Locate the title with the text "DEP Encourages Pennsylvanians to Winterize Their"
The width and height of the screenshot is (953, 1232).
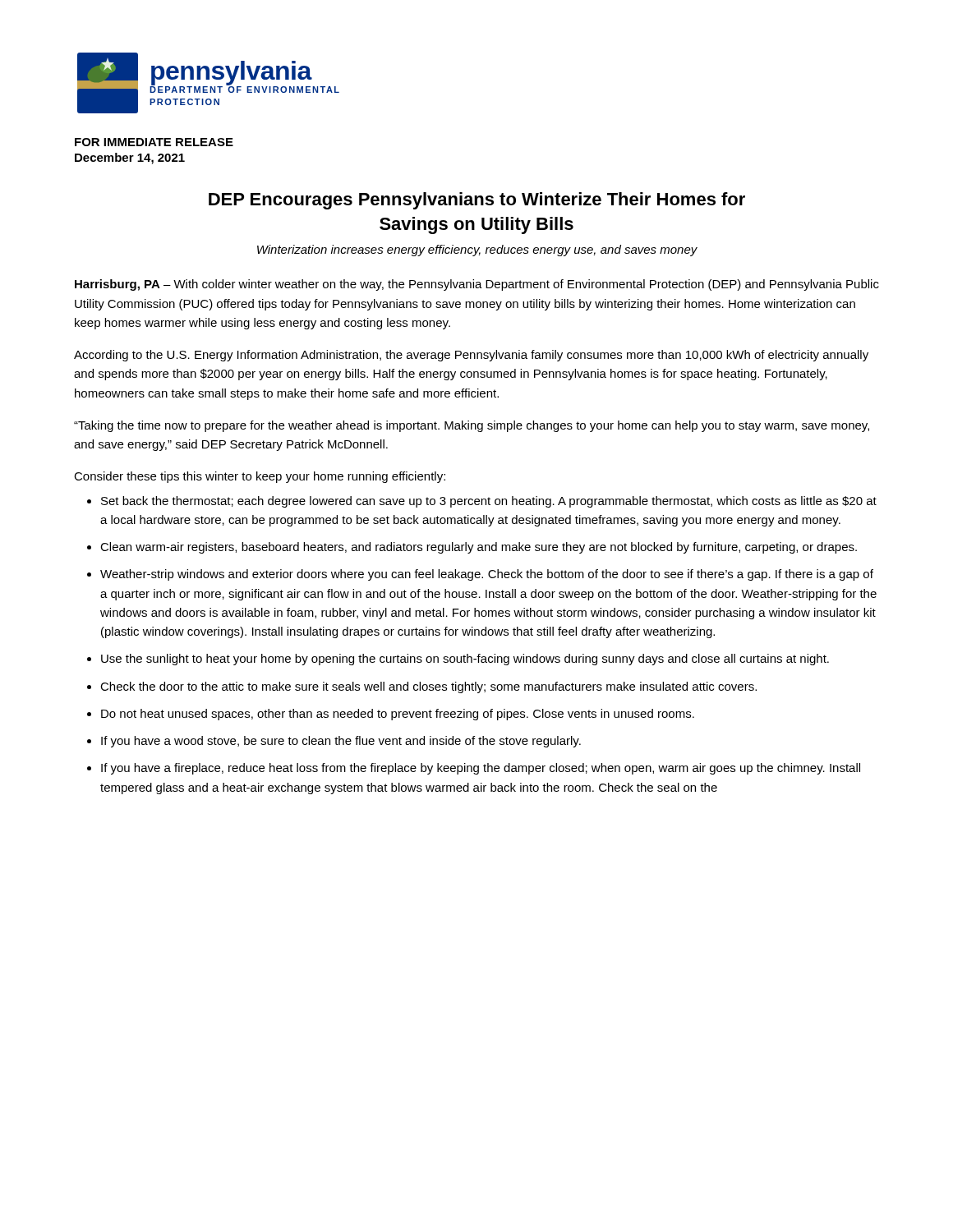coord(476,211)
